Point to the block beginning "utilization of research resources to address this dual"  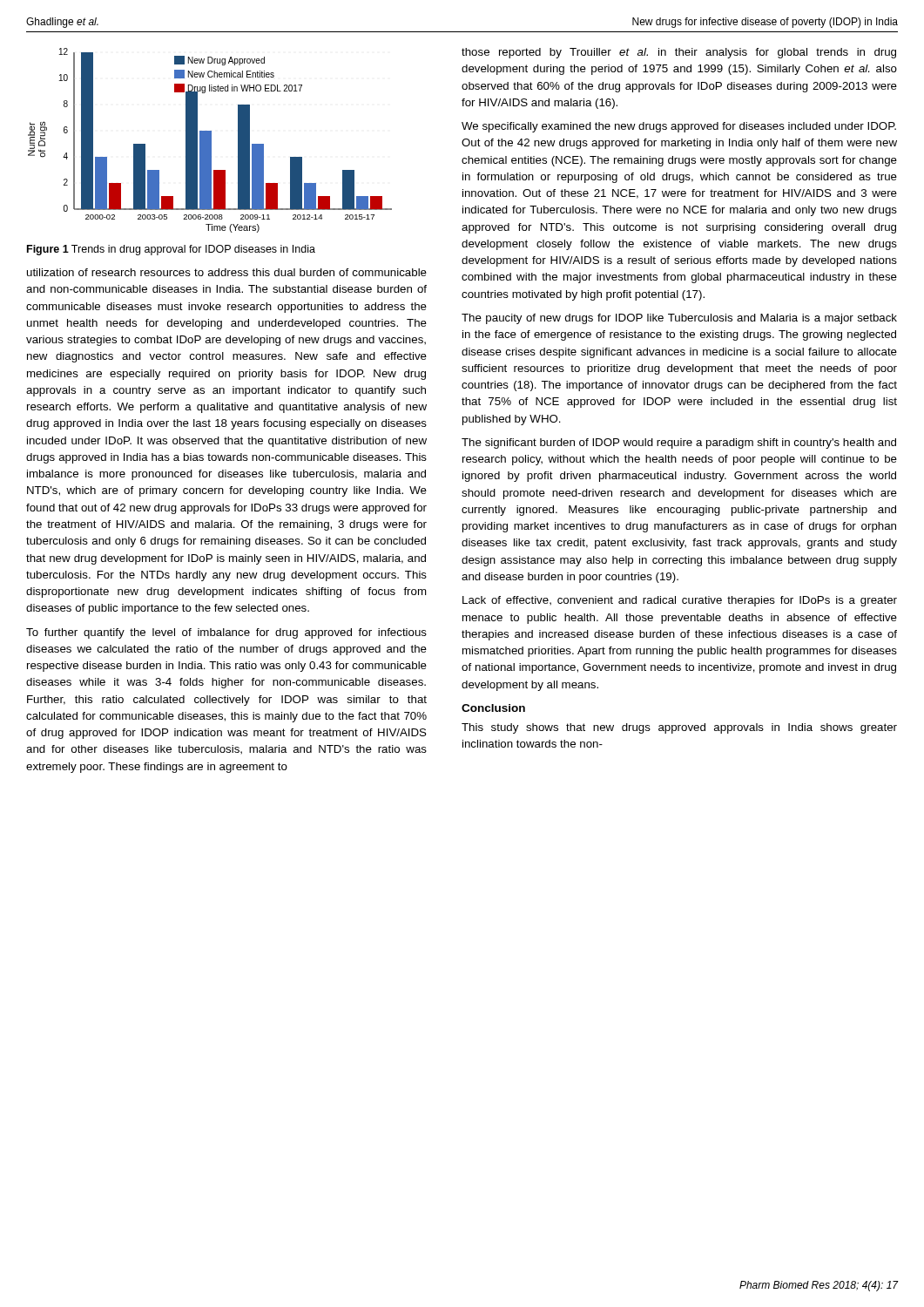226,440
